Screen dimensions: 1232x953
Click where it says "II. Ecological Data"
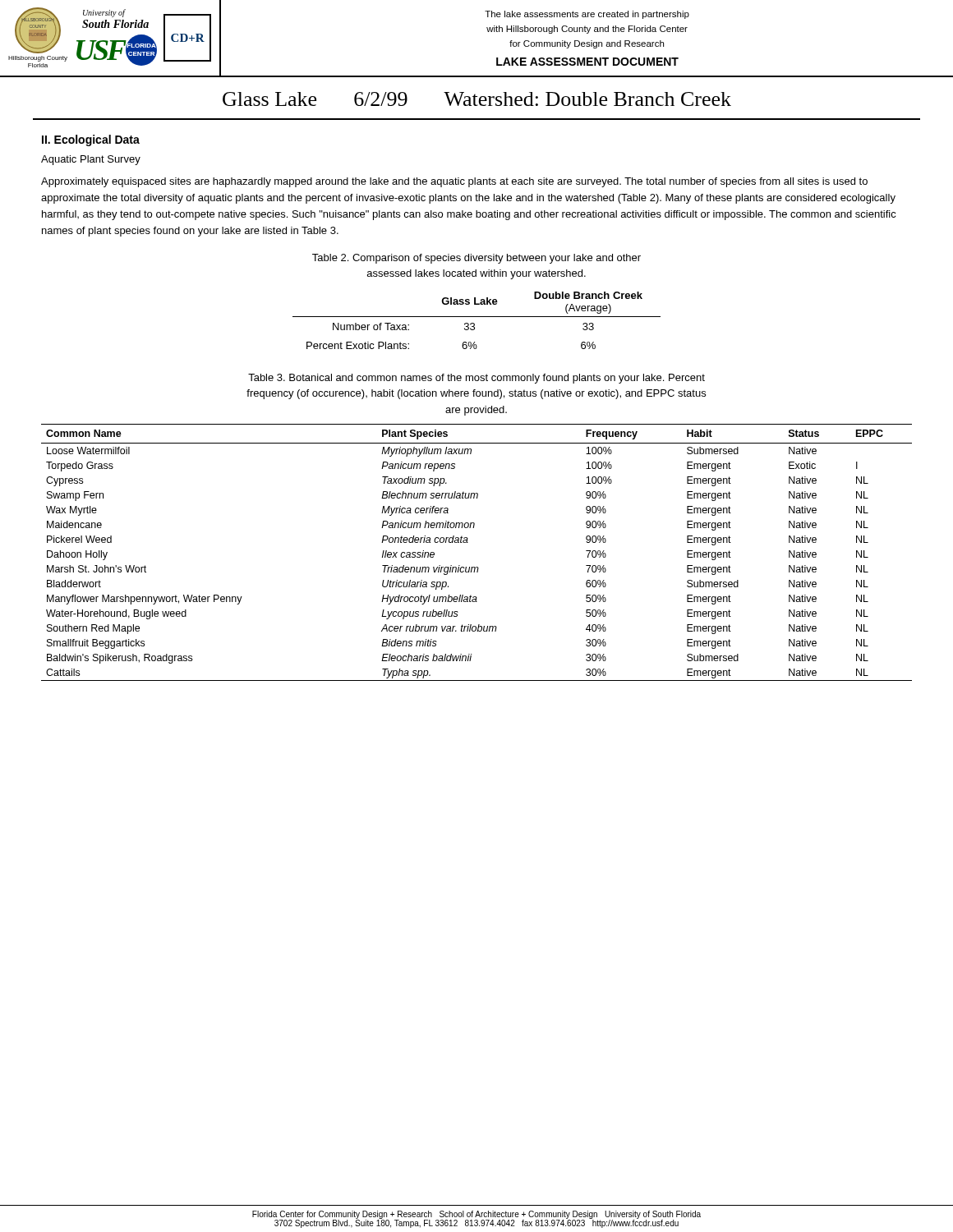coord(90,140)
